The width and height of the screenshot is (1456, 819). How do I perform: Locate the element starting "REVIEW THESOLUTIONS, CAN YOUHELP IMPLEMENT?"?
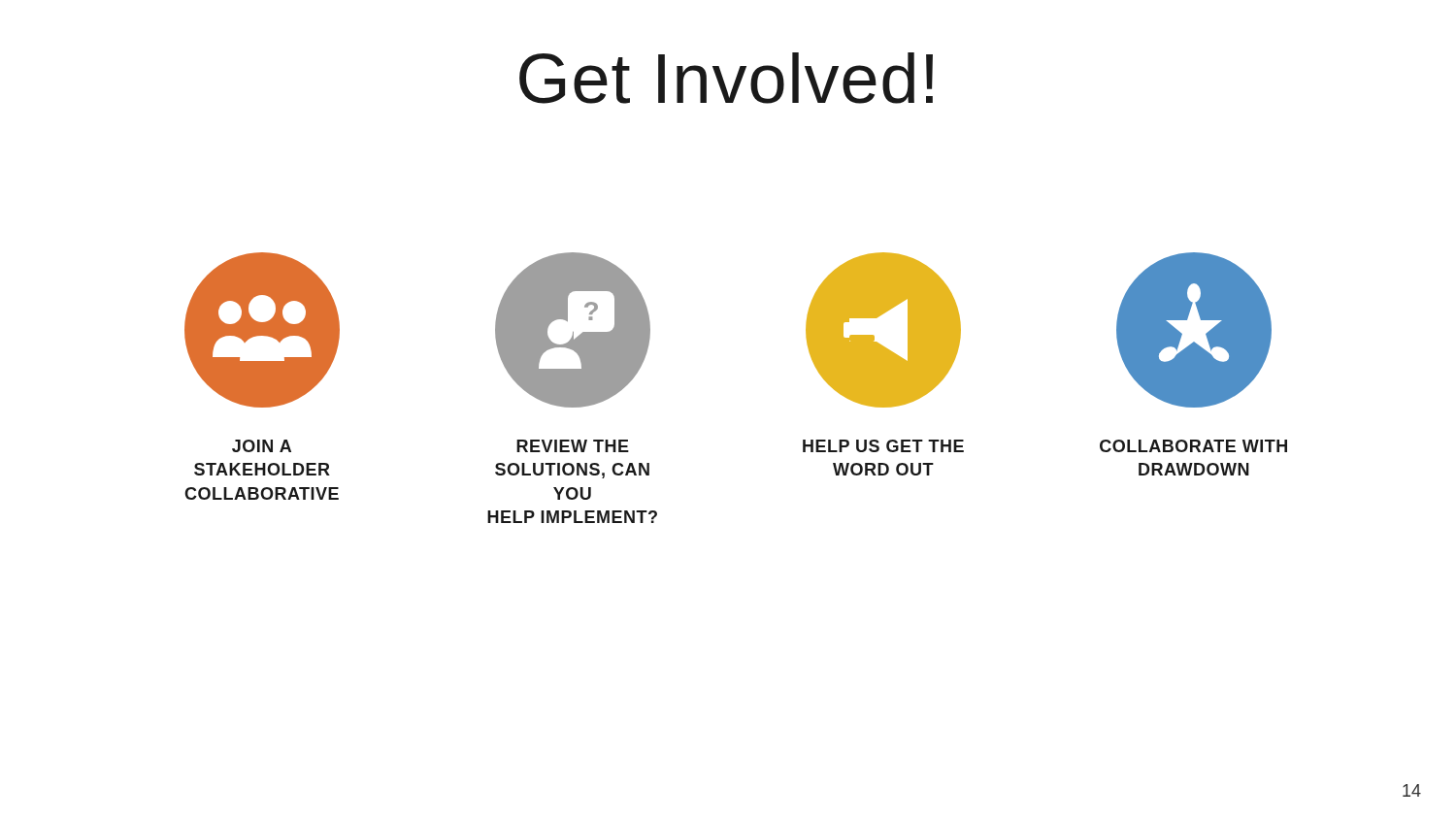pos(573,482)
